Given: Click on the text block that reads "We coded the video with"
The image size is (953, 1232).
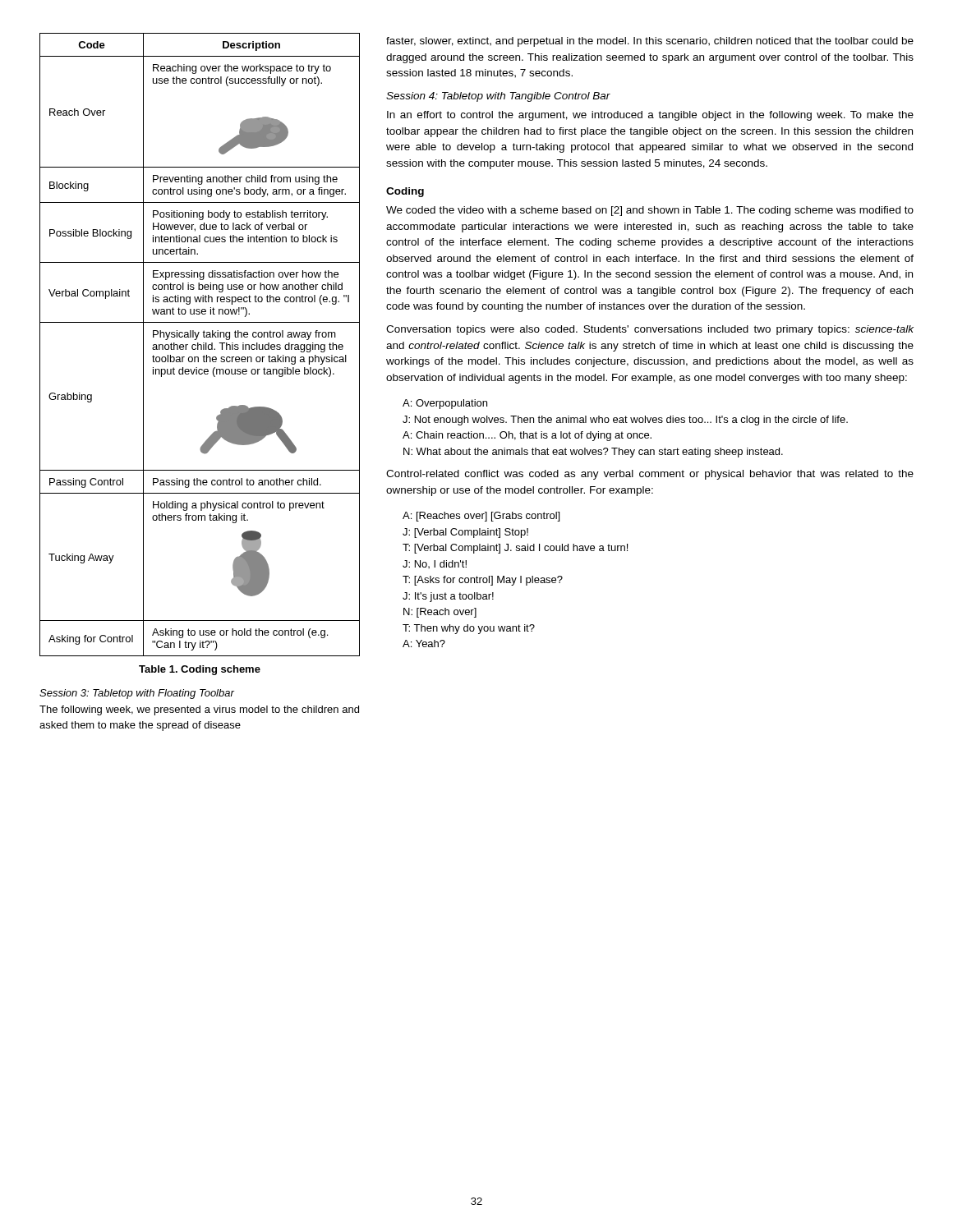Looking at the screenshot, I should click(x=650, y=258).
